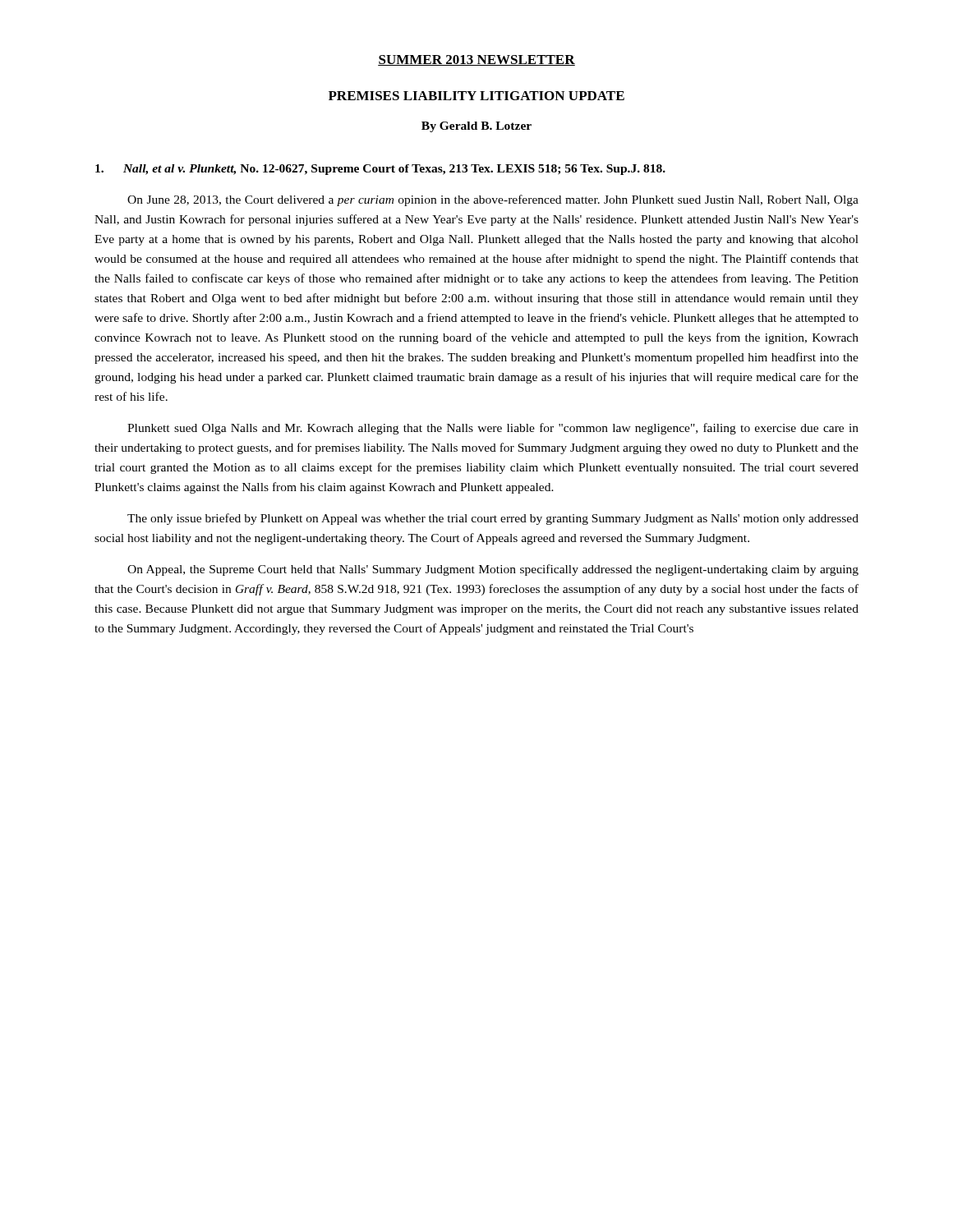Point to the block beginning "The only issue briefed by Plunkett on"

click(x=476, y=528)
